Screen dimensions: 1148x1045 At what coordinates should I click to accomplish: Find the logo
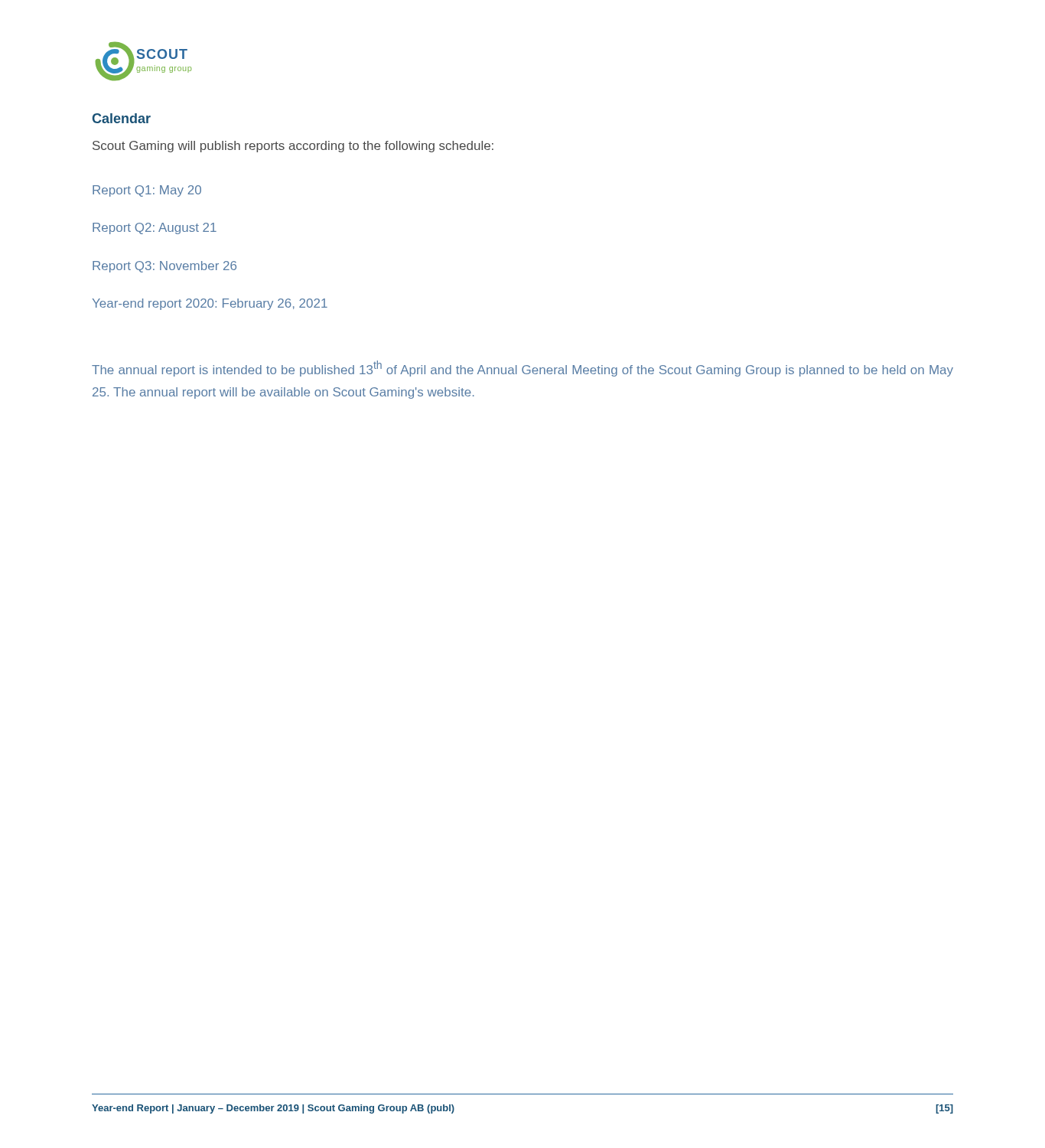click(x=145, y=67)
